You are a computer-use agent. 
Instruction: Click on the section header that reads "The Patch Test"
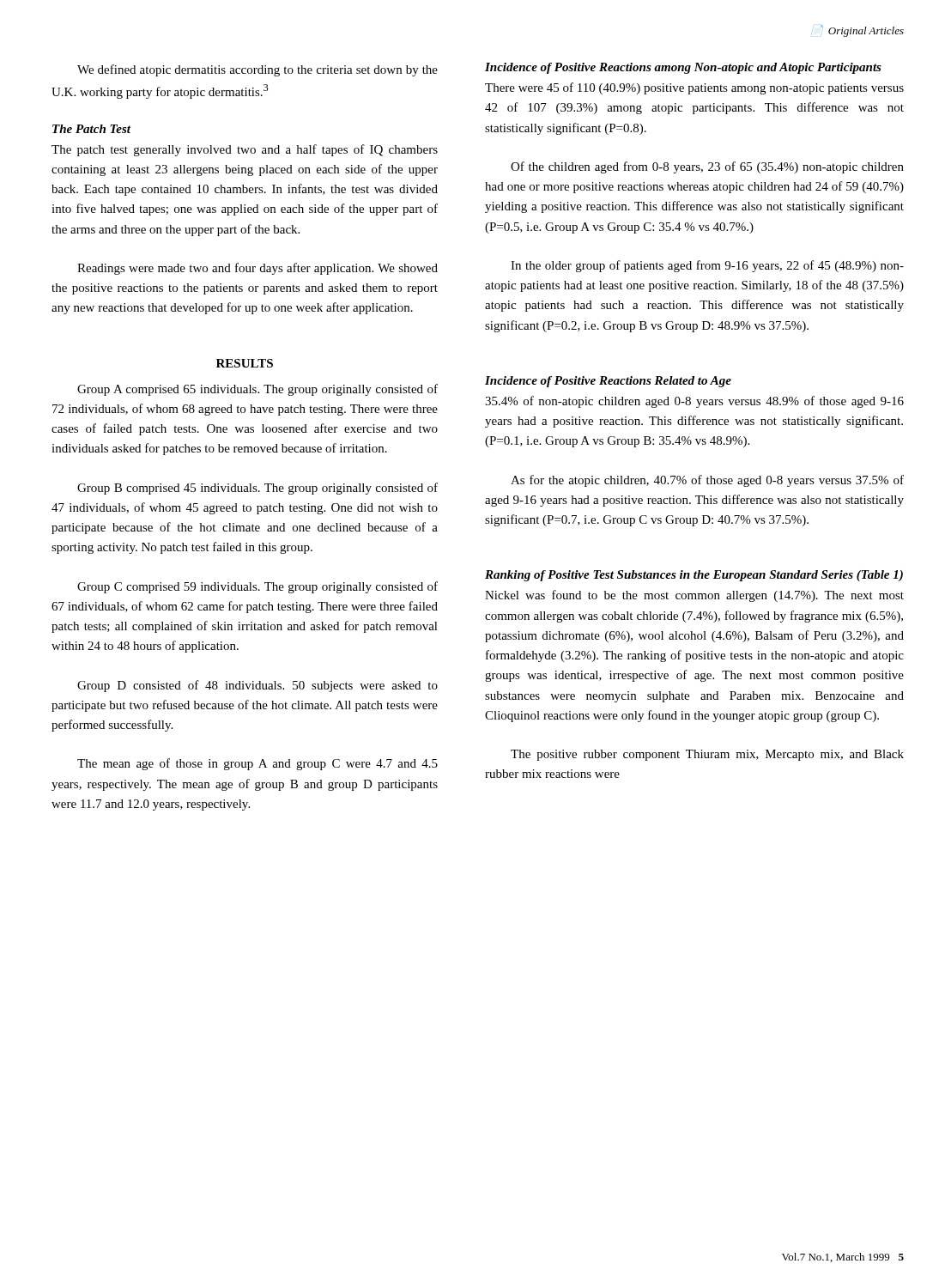click(x=91, y=128)
